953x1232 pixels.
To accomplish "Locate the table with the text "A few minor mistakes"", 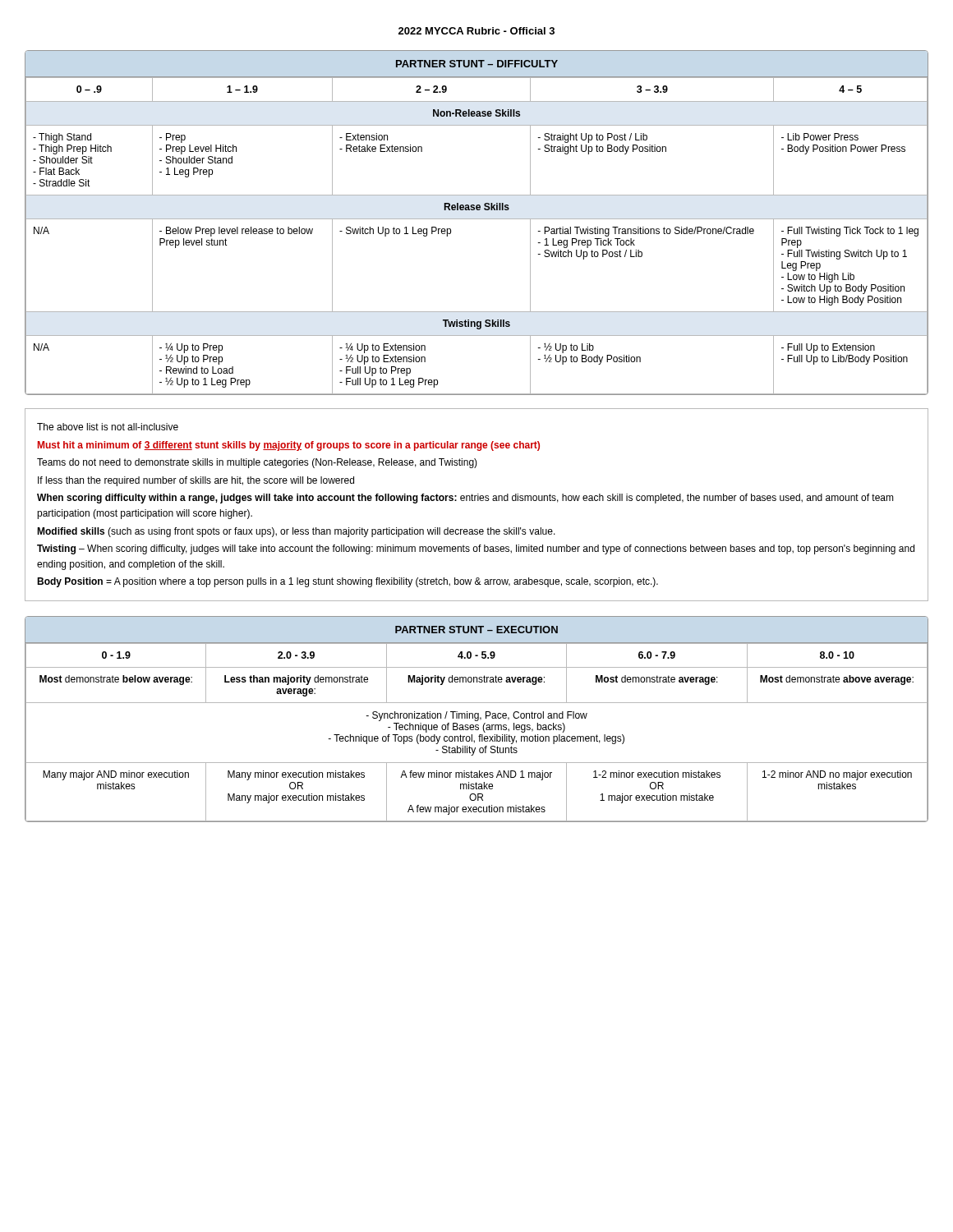I will (x=476, y=719).
